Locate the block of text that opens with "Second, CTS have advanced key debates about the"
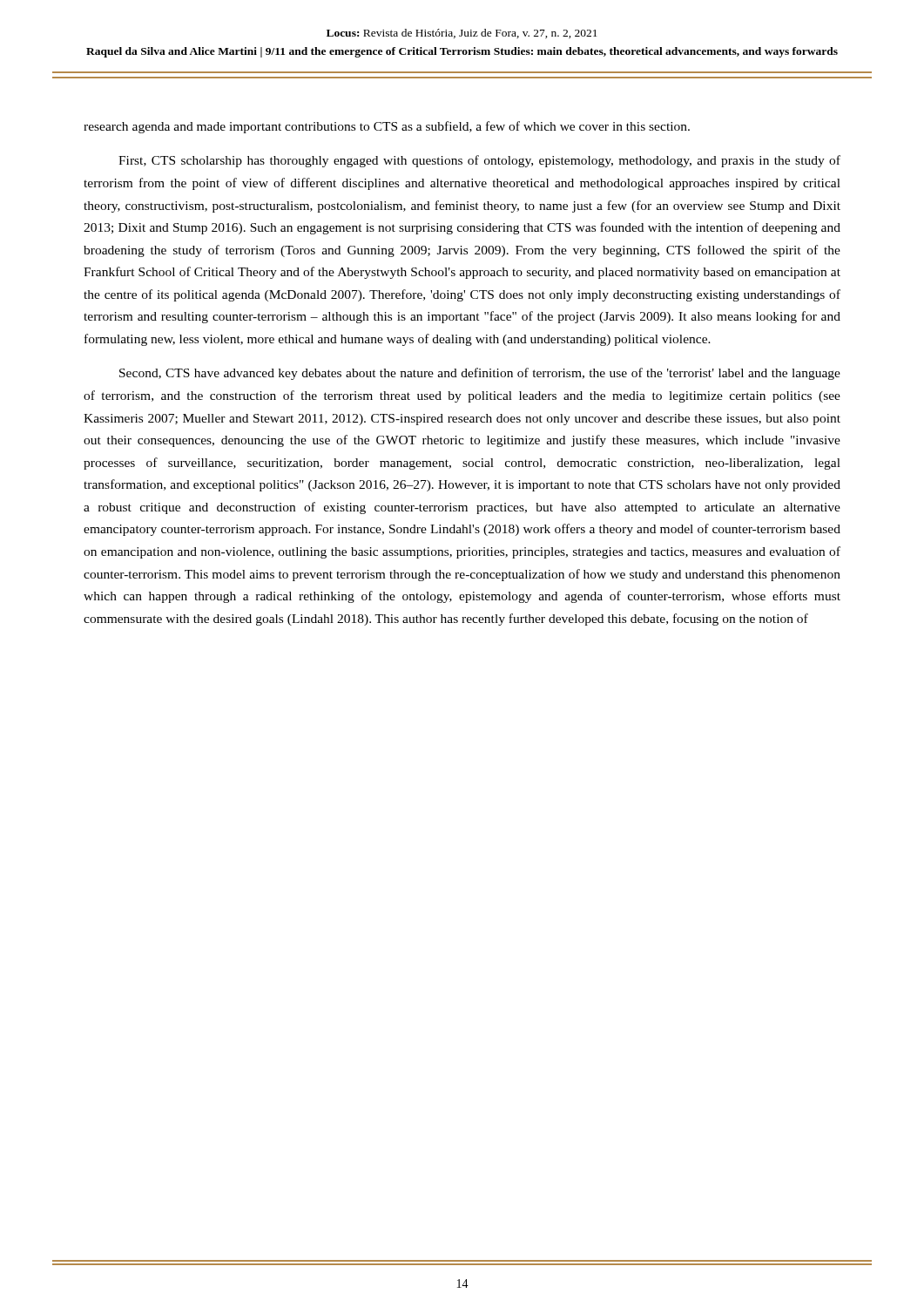The height and width of the screenshot is (1307, 924). click(462, 495)
